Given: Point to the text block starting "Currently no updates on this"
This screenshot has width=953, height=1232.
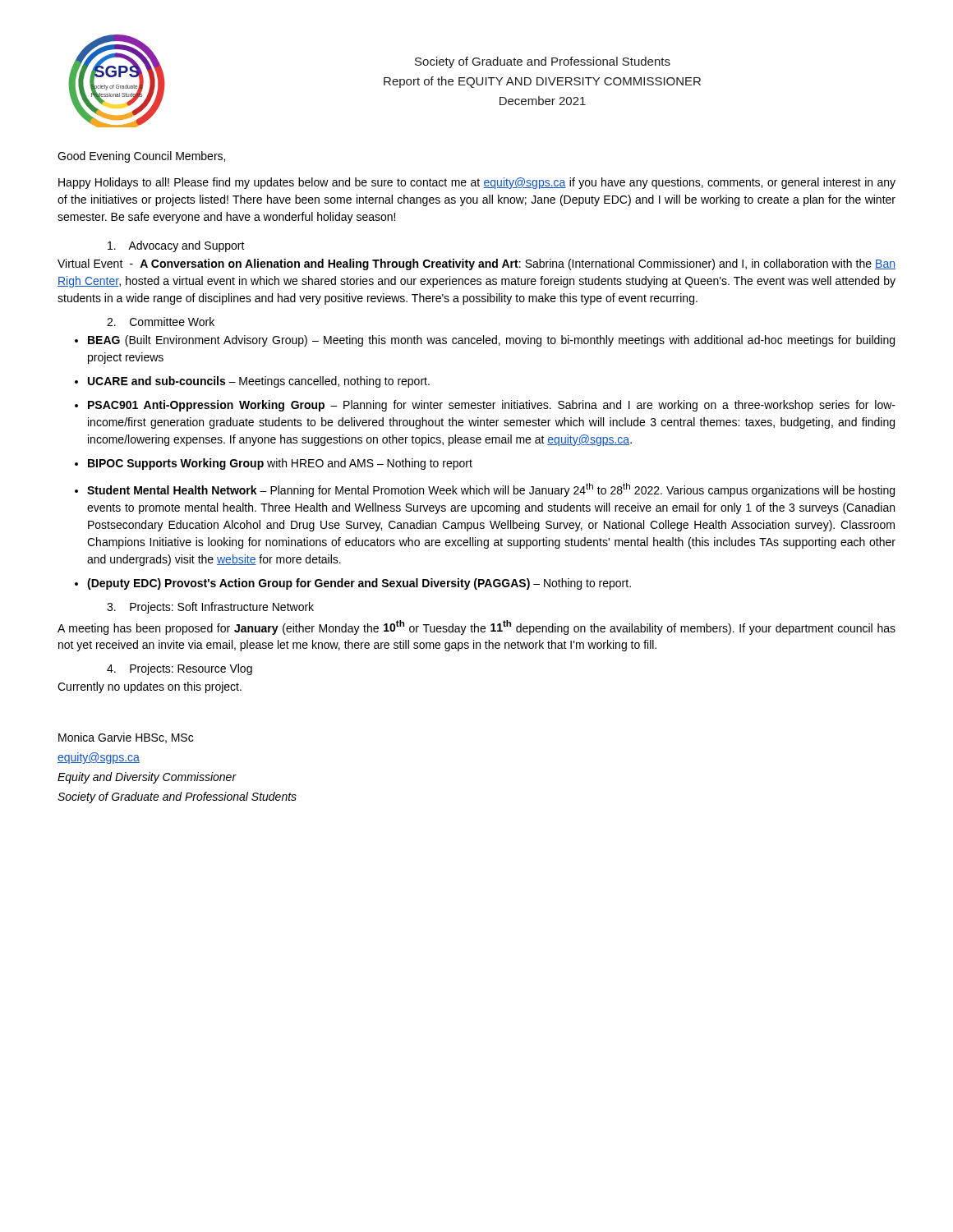Looking at the screenshot, I should point(150,687).
